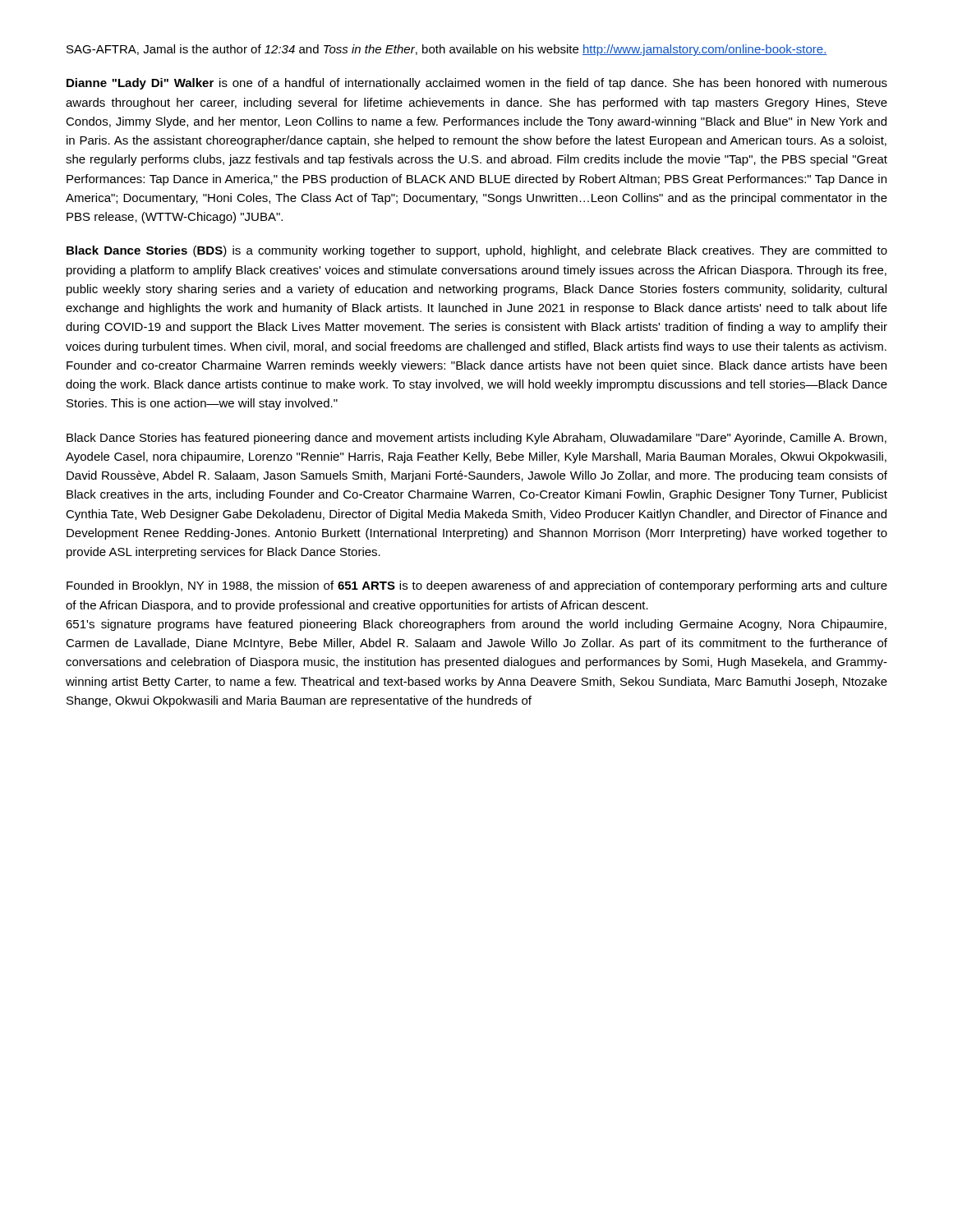Find the text block starting "Founded in Brooklyn, NY in"

pyautogui.click(x=476, y=643)
